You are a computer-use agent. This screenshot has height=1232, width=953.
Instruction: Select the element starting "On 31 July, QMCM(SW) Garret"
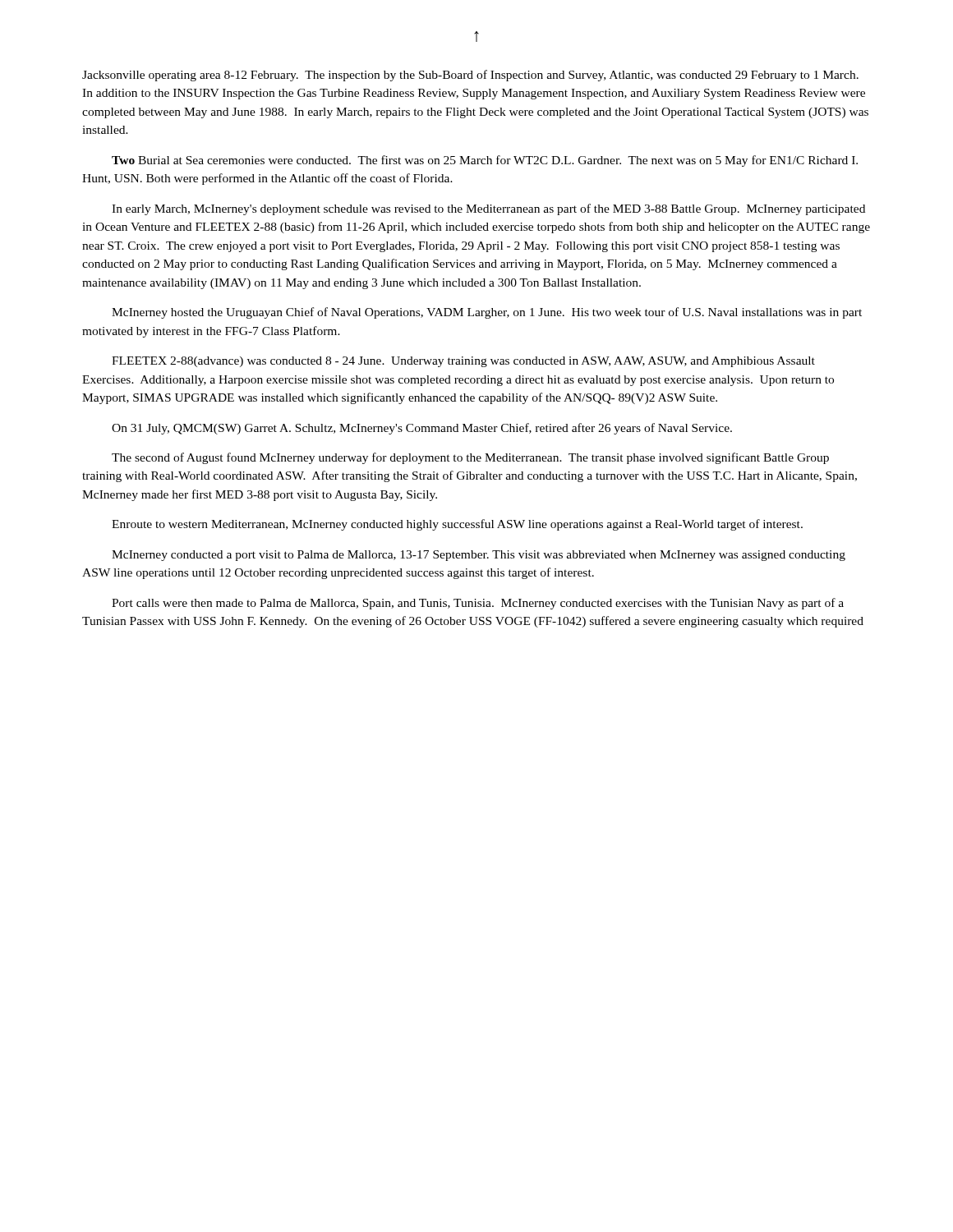click(476, 428)
